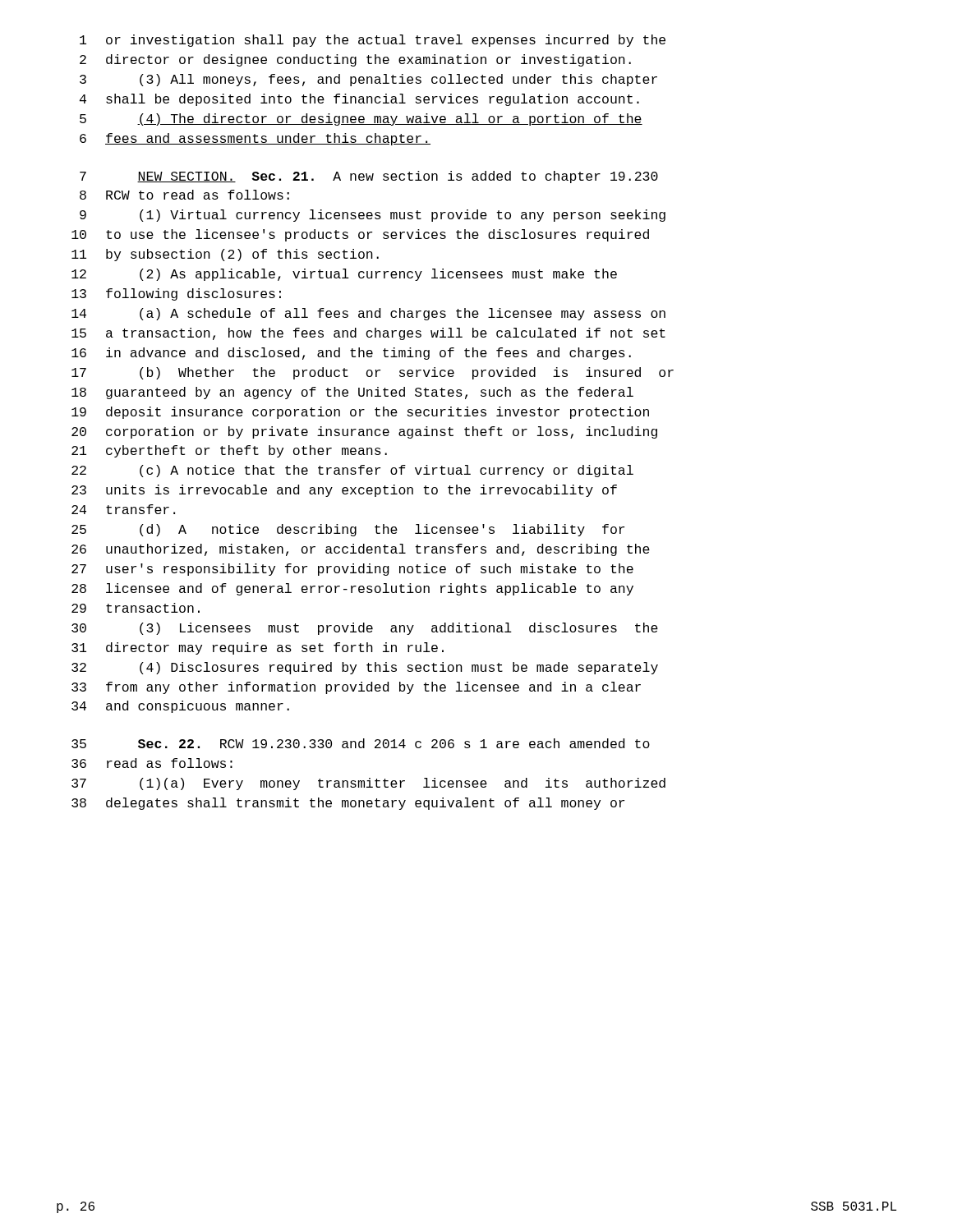The height and width of the screenshot is (1232, 953).
Task: Find the list item containing "11 by subsection (2) of this section."
Action: tap(219, 256)
